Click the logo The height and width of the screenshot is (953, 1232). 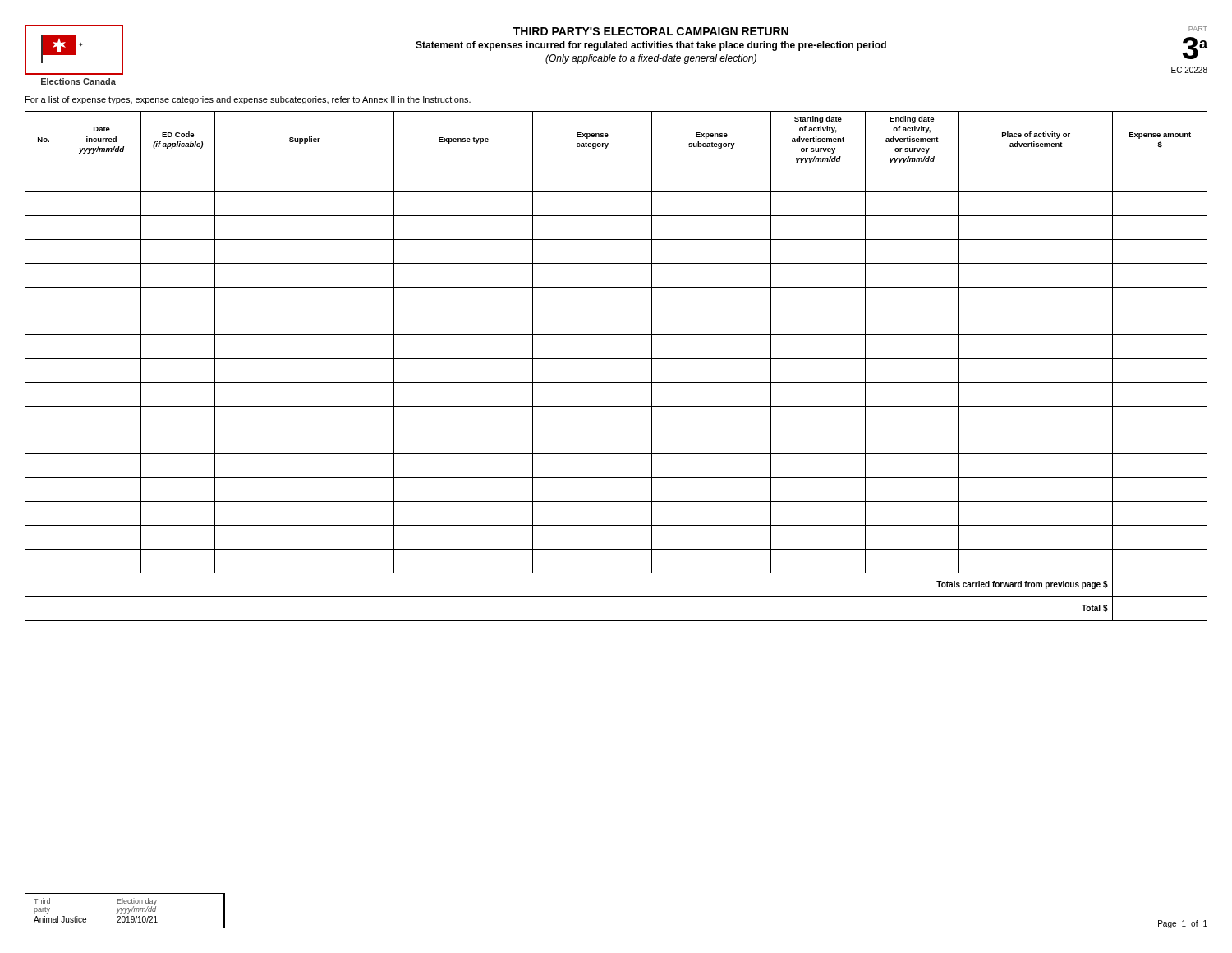tap(78, 55)
